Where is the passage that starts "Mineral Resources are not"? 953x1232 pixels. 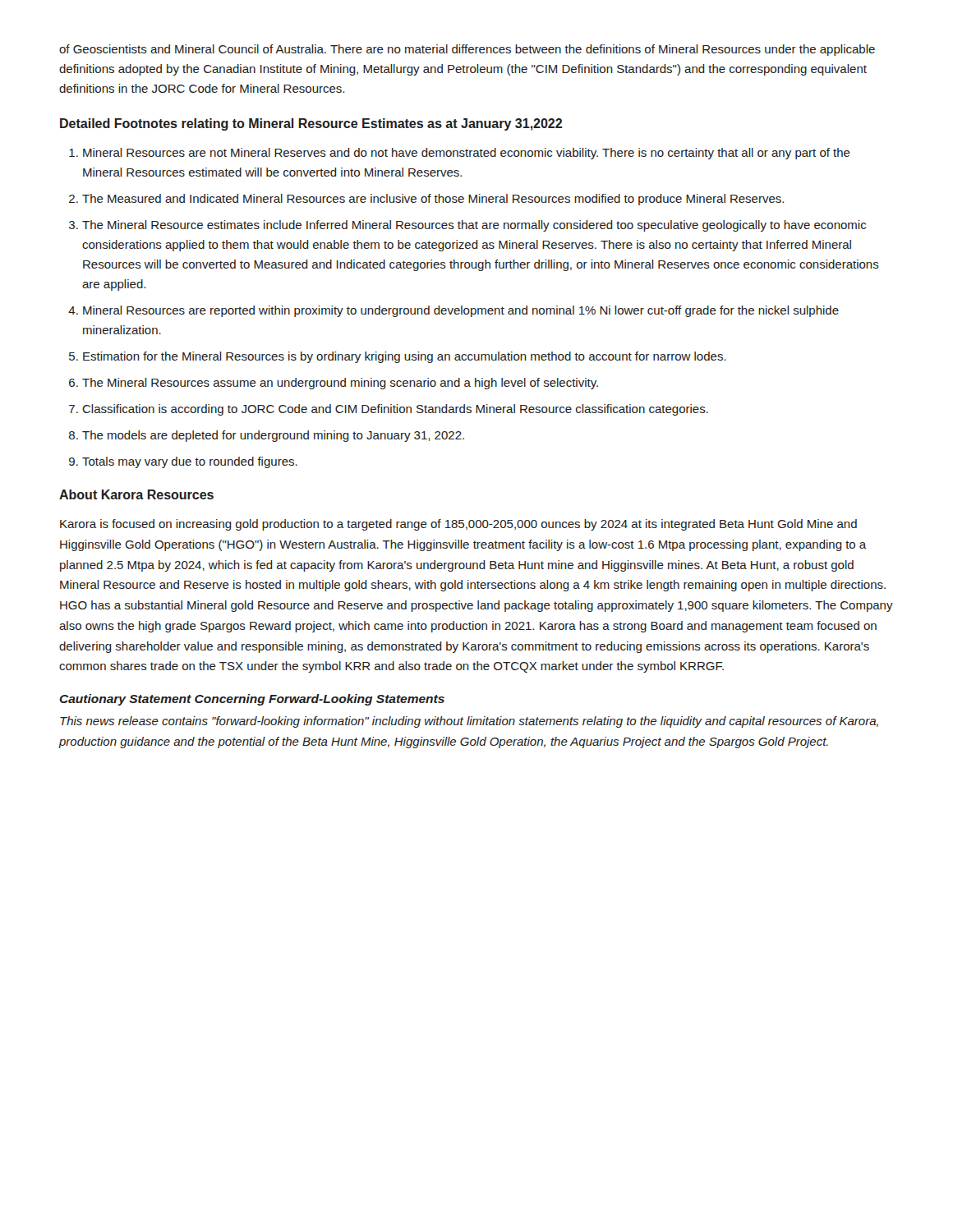pyautogui.click(x=466, y=162)
